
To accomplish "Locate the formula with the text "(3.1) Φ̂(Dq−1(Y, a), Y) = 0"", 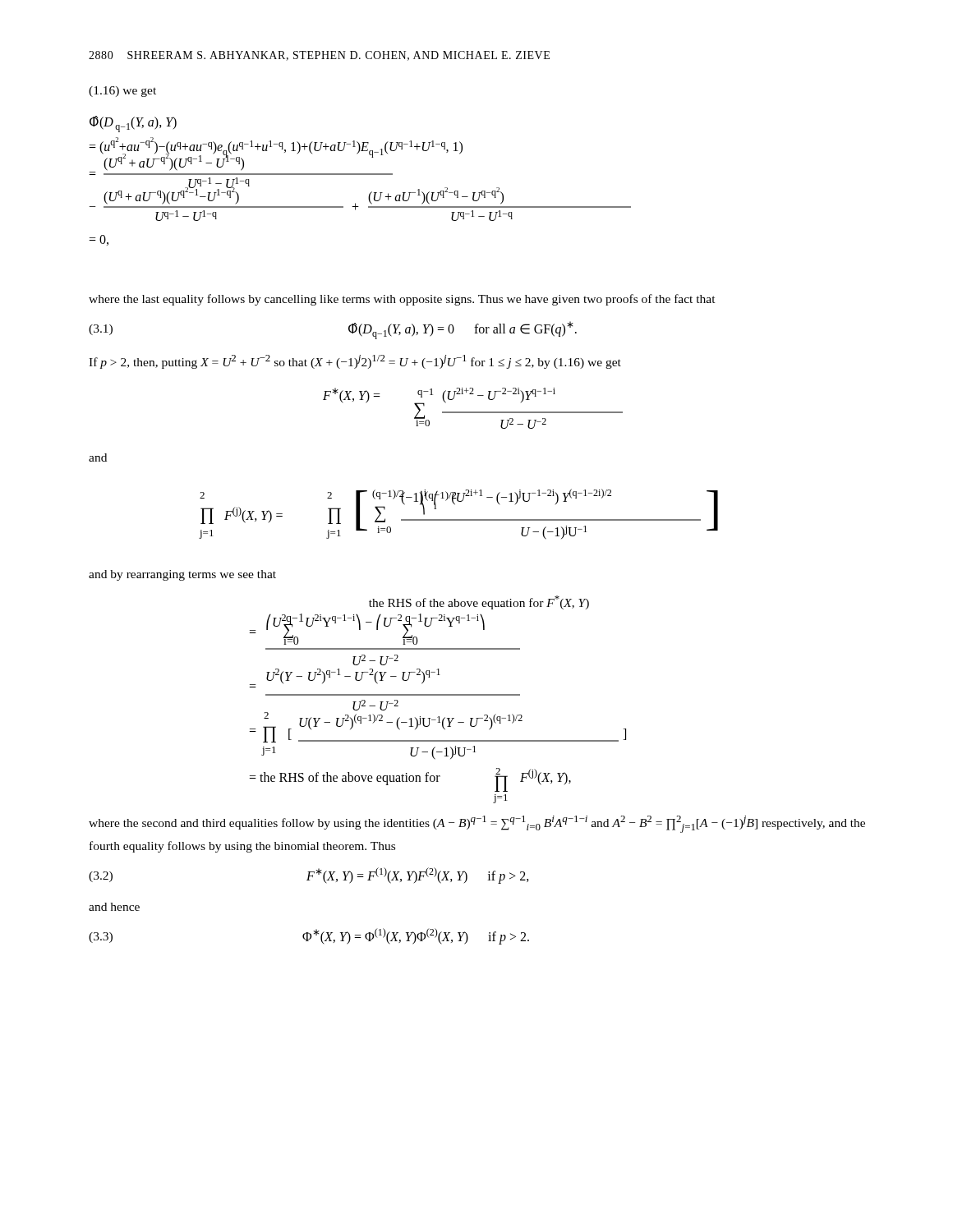I will [x=479, y=329].
